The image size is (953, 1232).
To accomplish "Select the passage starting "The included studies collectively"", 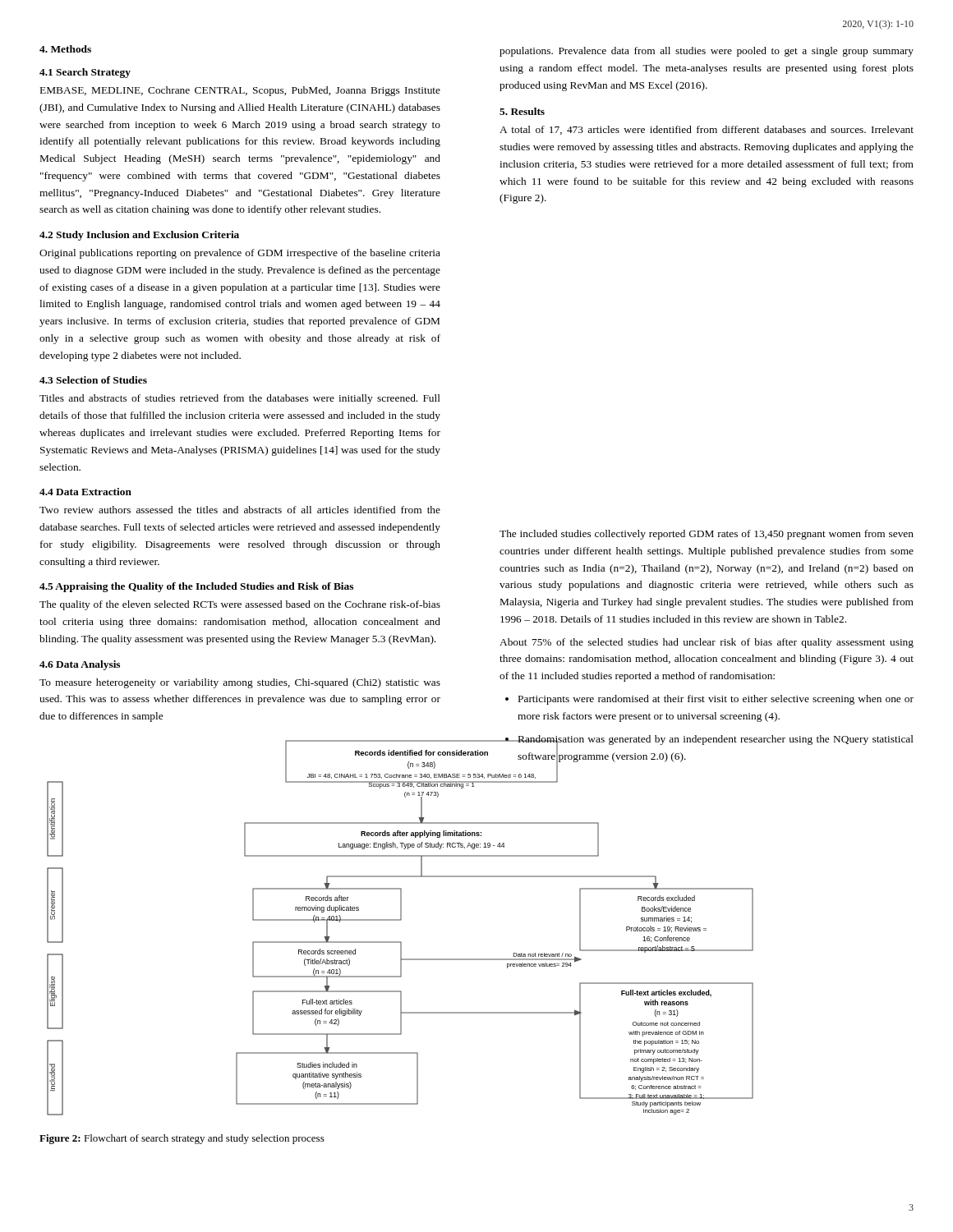I will click(707, 646).
